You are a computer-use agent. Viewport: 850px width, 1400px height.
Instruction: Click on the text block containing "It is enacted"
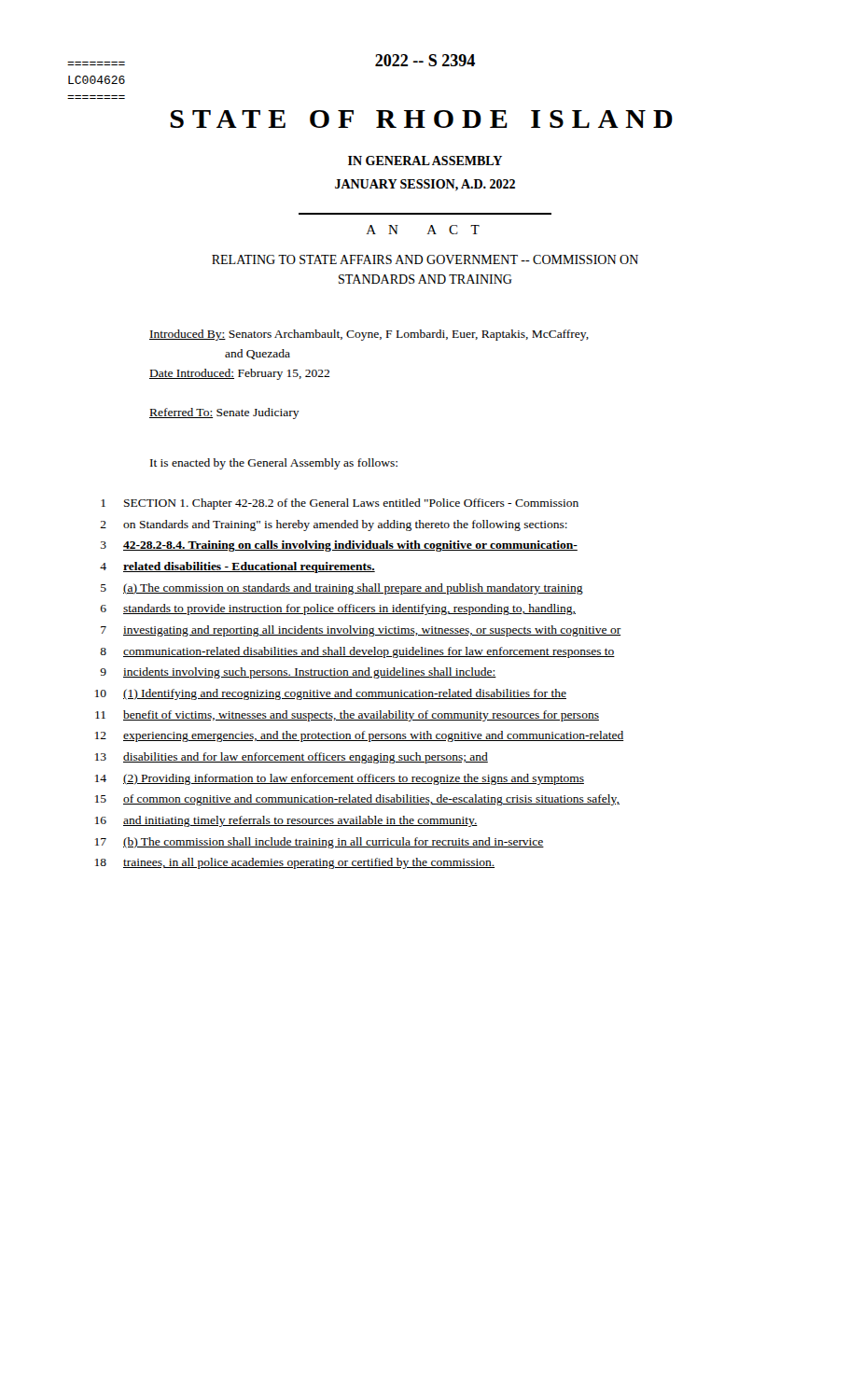pos(274,462)
